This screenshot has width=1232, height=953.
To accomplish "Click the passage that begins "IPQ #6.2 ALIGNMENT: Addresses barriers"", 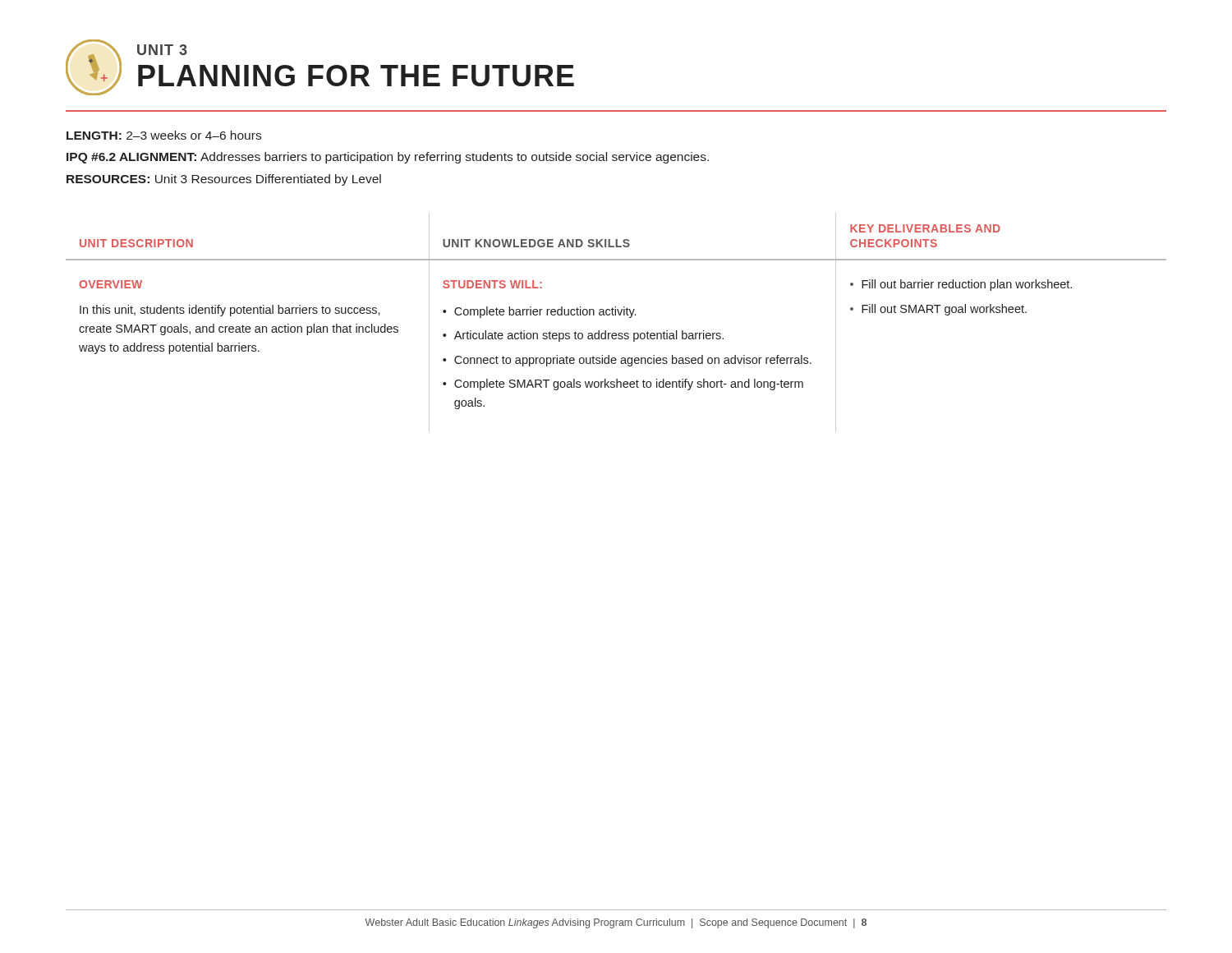I will (388, 157).
